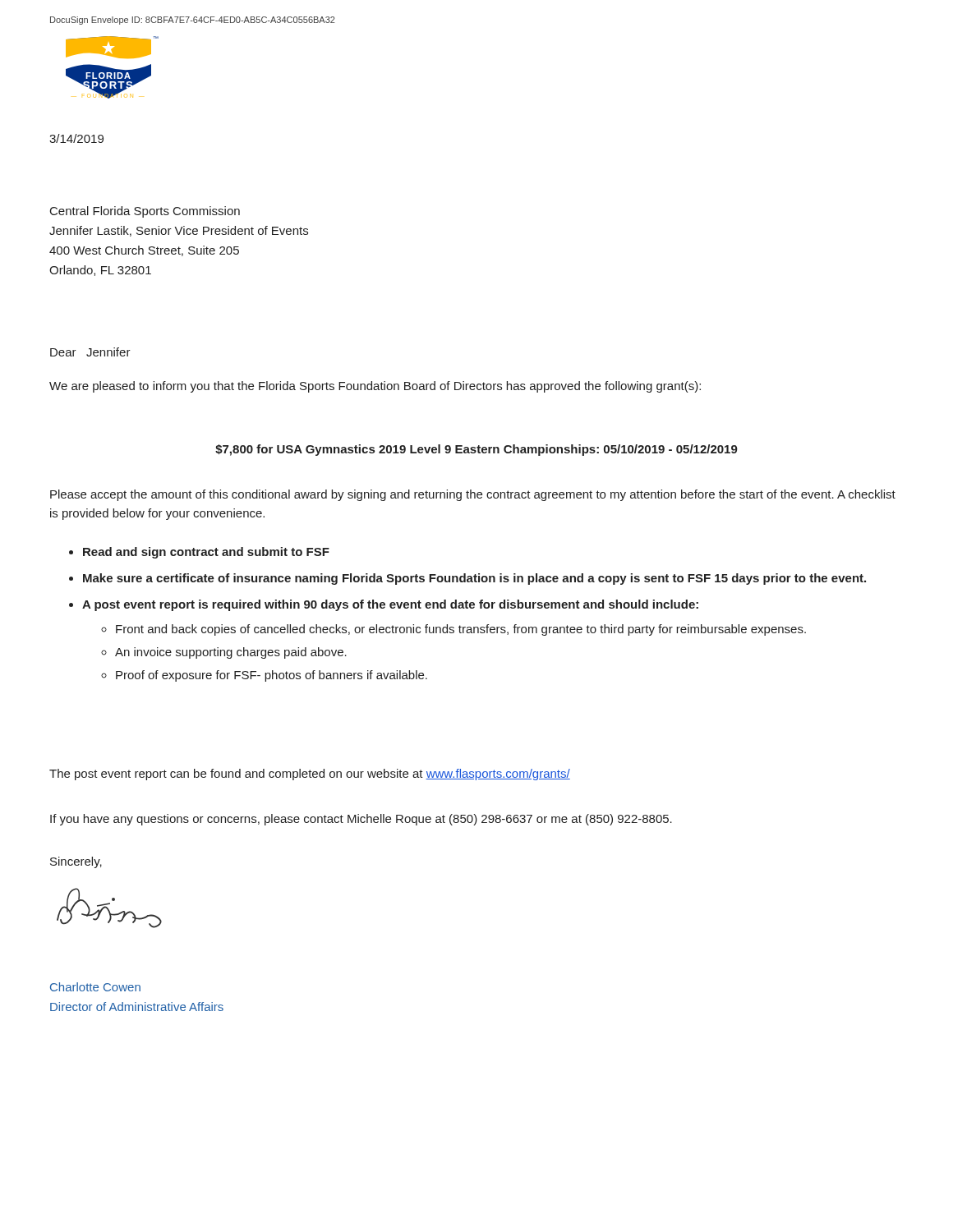This screenshot has width=953, height=1232.
Task: Select the text block that says "Central Florida Sports Commission Jennifer Lastik, Senior Vice"
Action: tap(179, 240)
